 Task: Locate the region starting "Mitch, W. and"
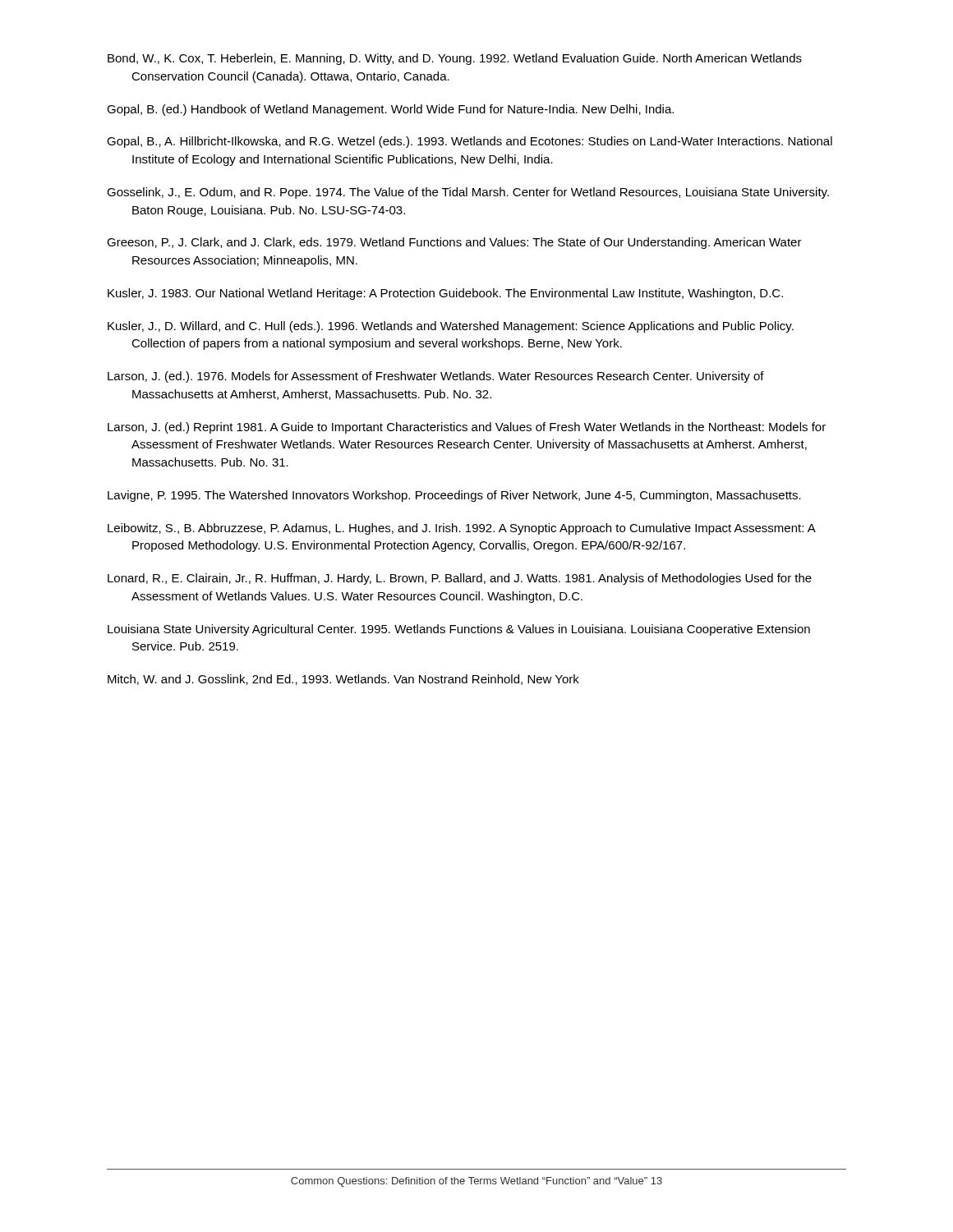pyautogui.click(x=343, y=679)
